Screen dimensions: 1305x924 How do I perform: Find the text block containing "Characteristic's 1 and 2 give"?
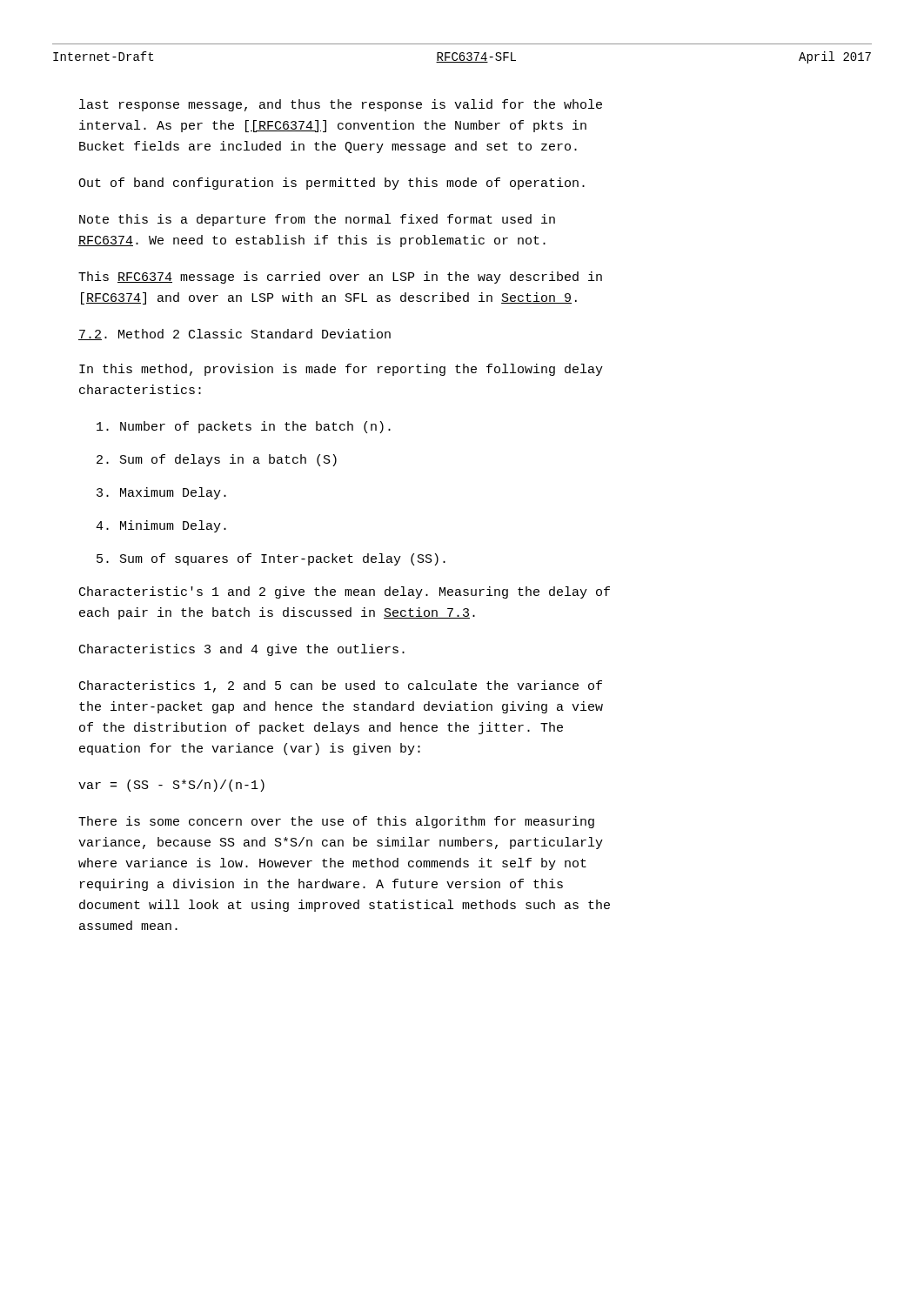pyautogui.click(x=345, y=603)
